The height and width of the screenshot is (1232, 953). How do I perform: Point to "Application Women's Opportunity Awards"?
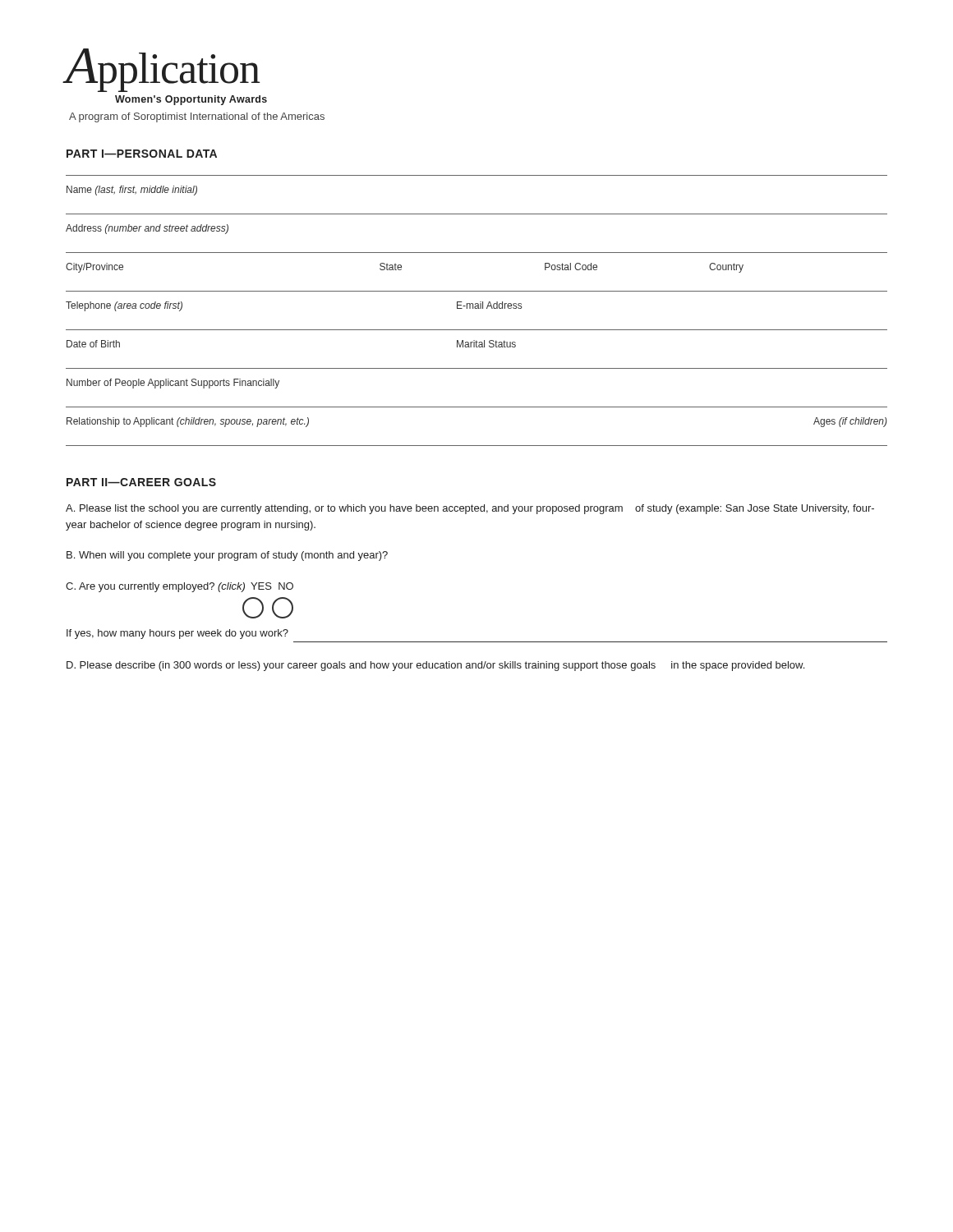coord(167,72)
